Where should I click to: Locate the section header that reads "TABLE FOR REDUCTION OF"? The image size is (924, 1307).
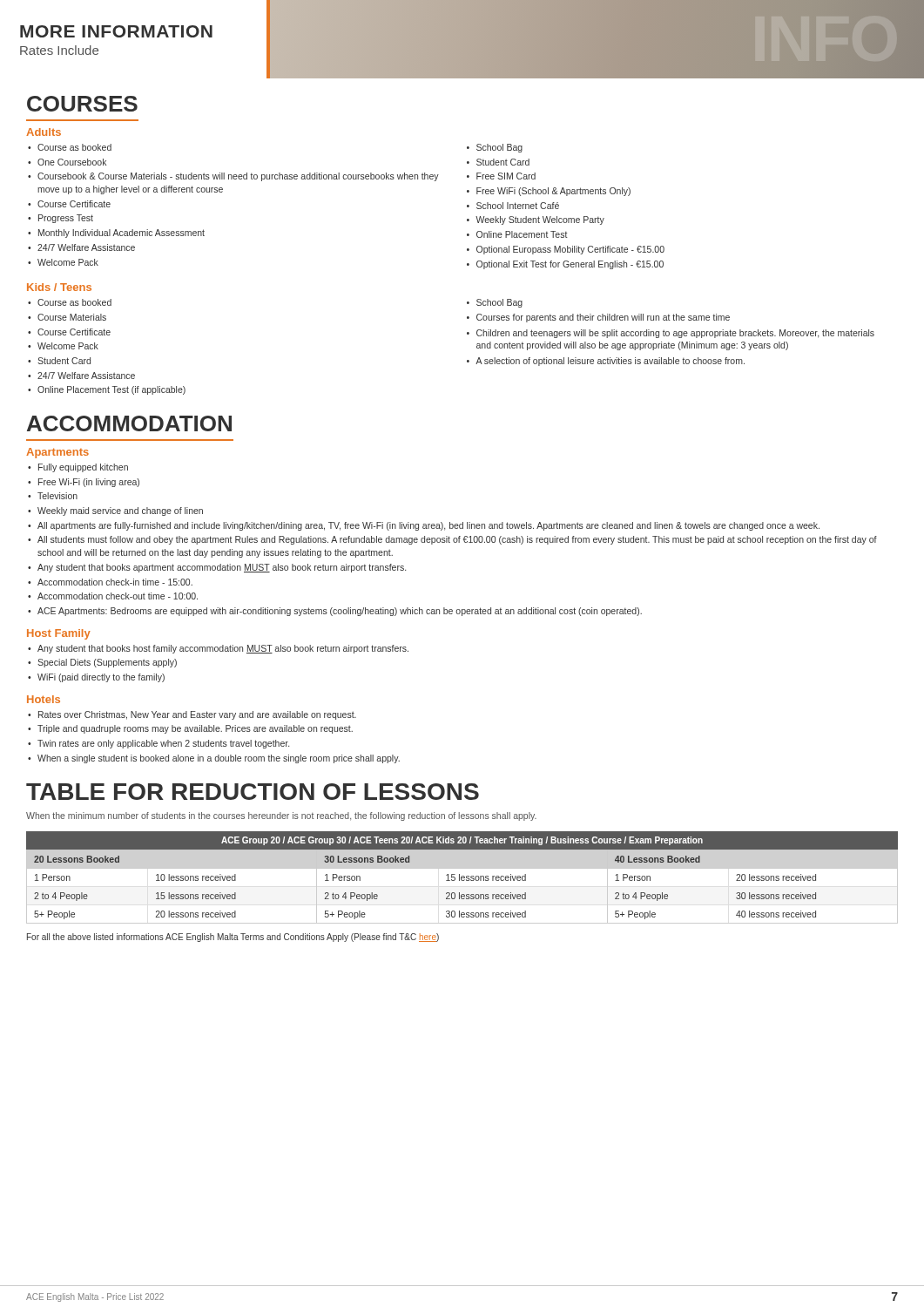tap(253, 792)
